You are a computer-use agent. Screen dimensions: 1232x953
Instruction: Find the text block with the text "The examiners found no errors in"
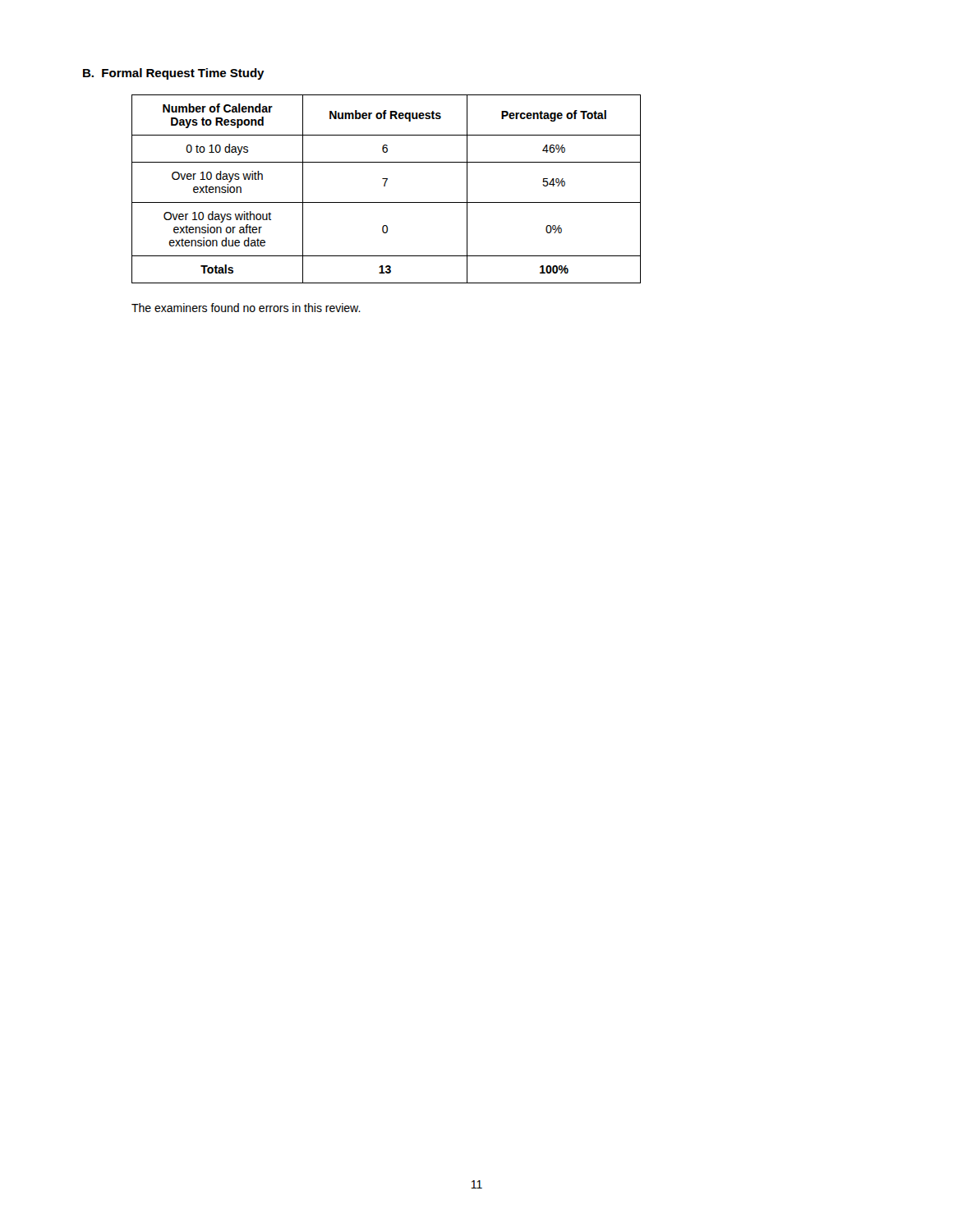(x=246, y=308)
